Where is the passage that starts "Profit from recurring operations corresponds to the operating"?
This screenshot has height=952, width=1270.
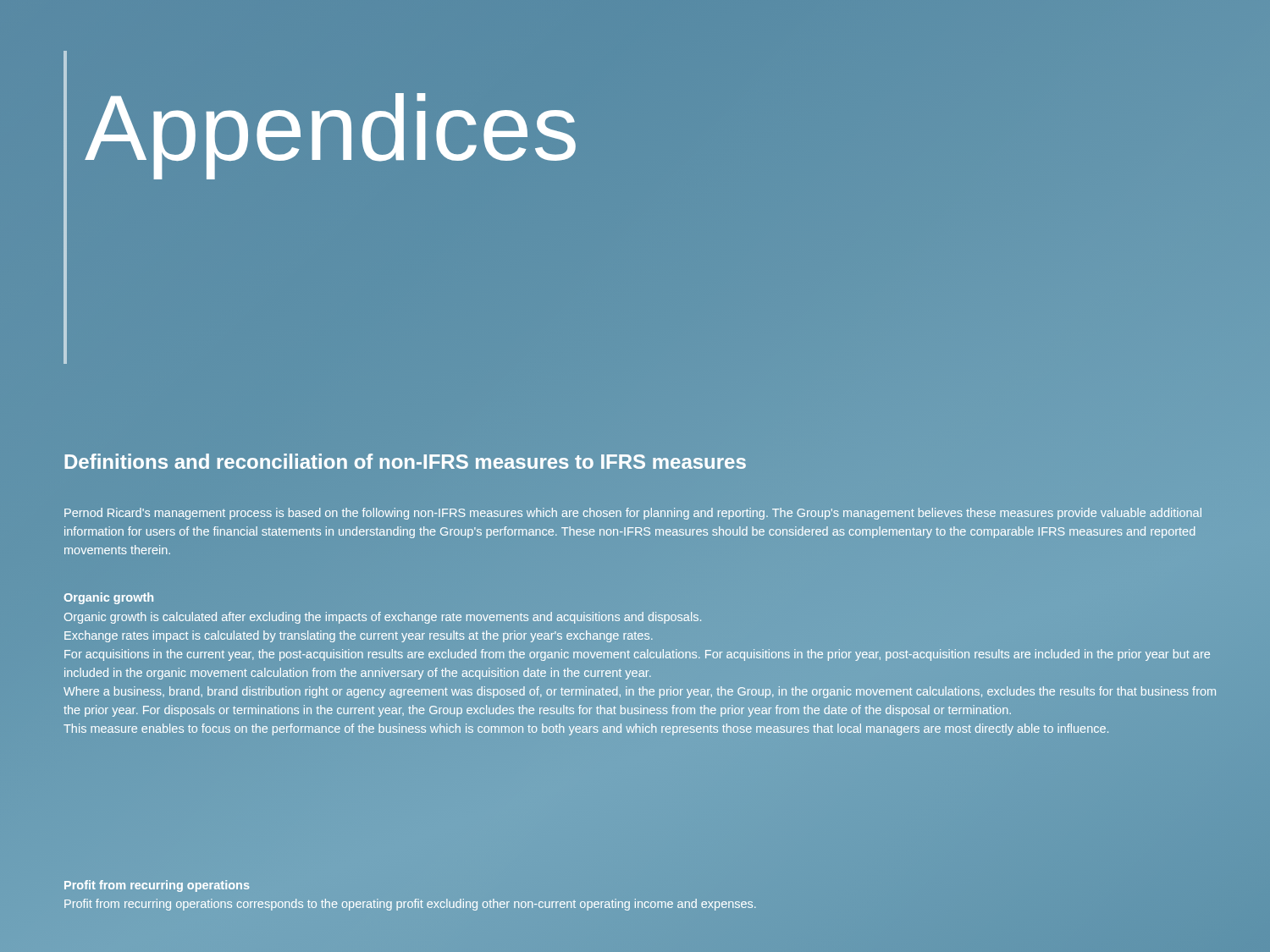(x=410, y=904)
